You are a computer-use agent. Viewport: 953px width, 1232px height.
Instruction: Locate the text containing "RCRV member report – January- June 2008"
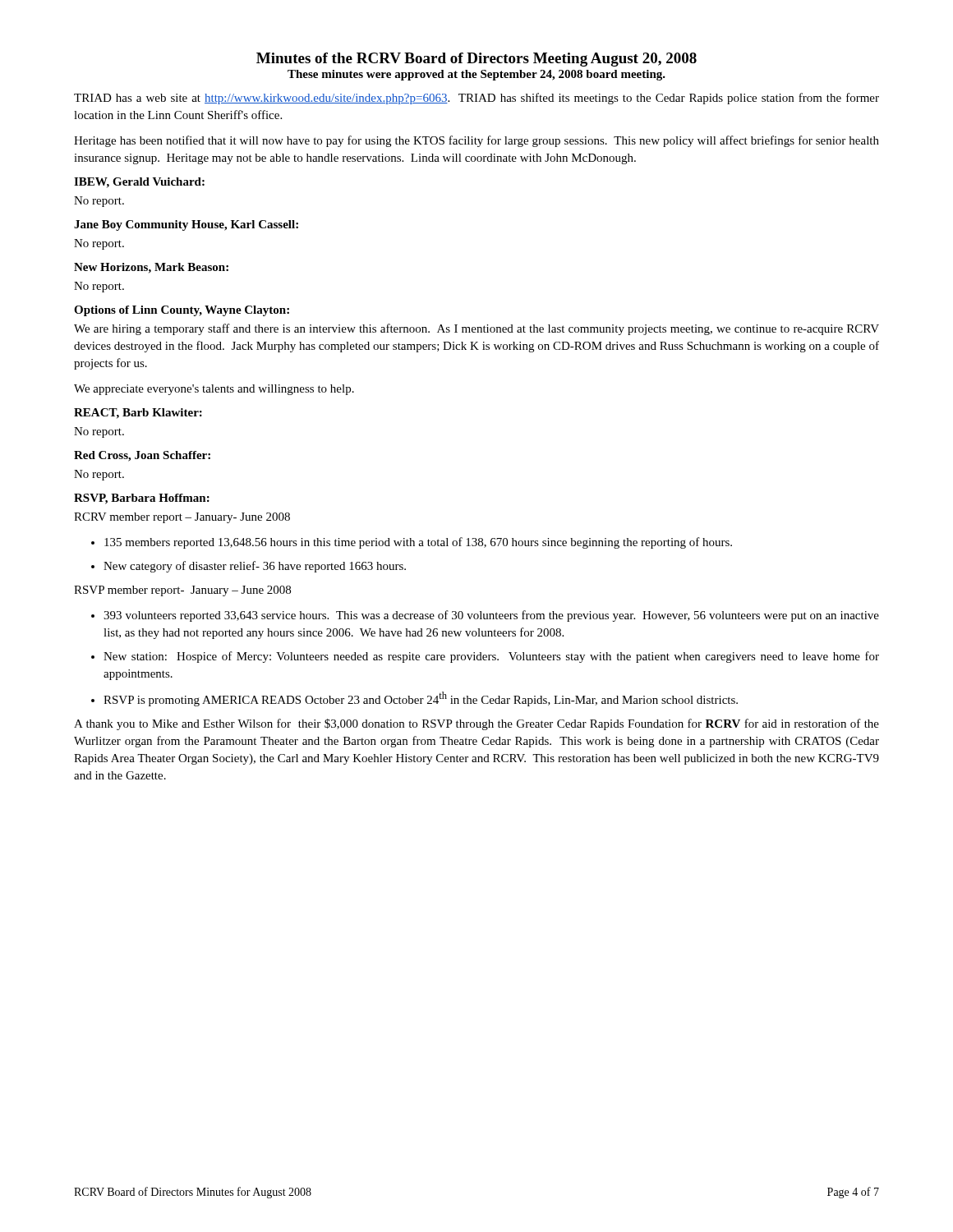[182, 518]
